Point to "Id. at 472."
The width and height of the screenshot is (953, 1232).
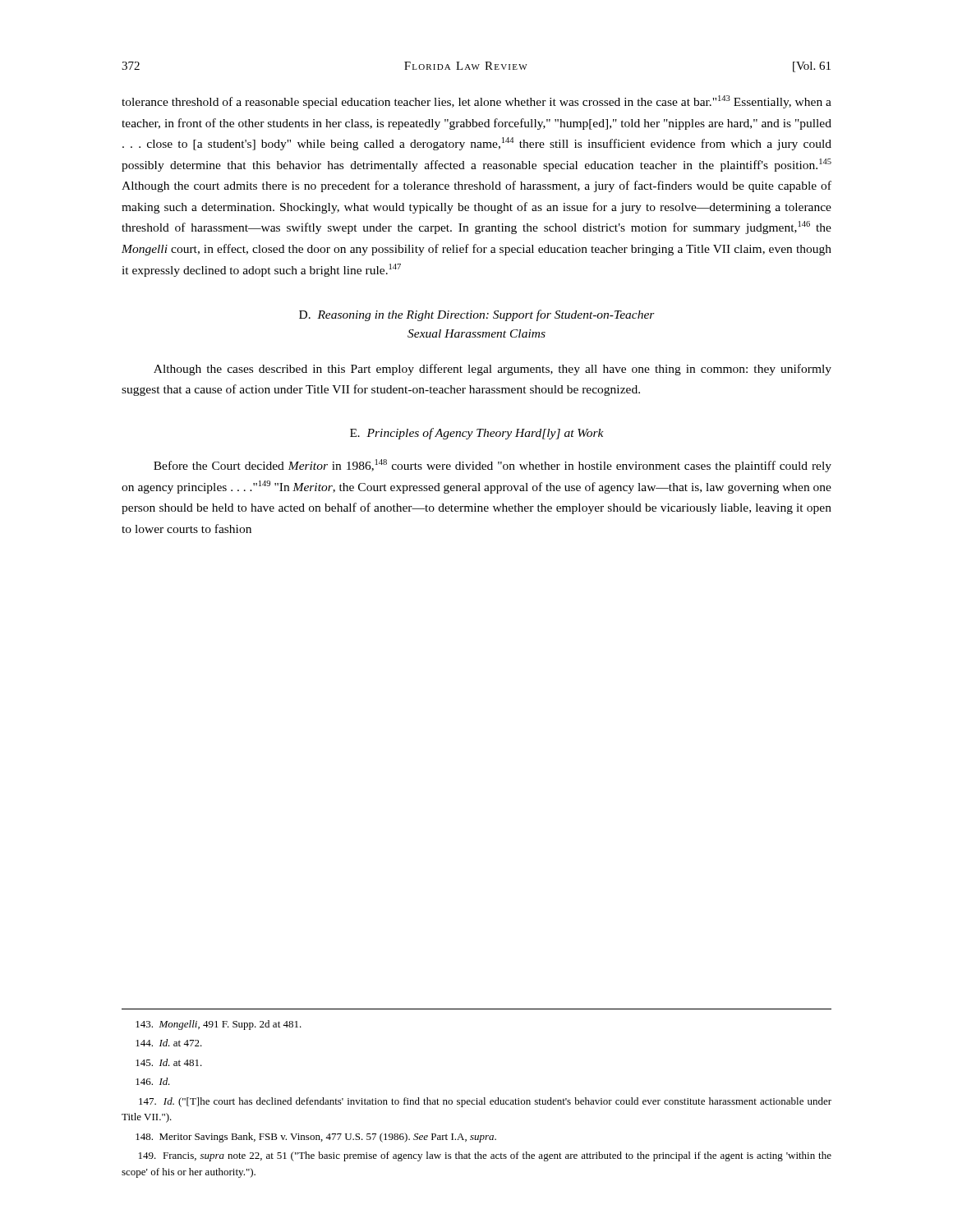(x=162, y=1043)
